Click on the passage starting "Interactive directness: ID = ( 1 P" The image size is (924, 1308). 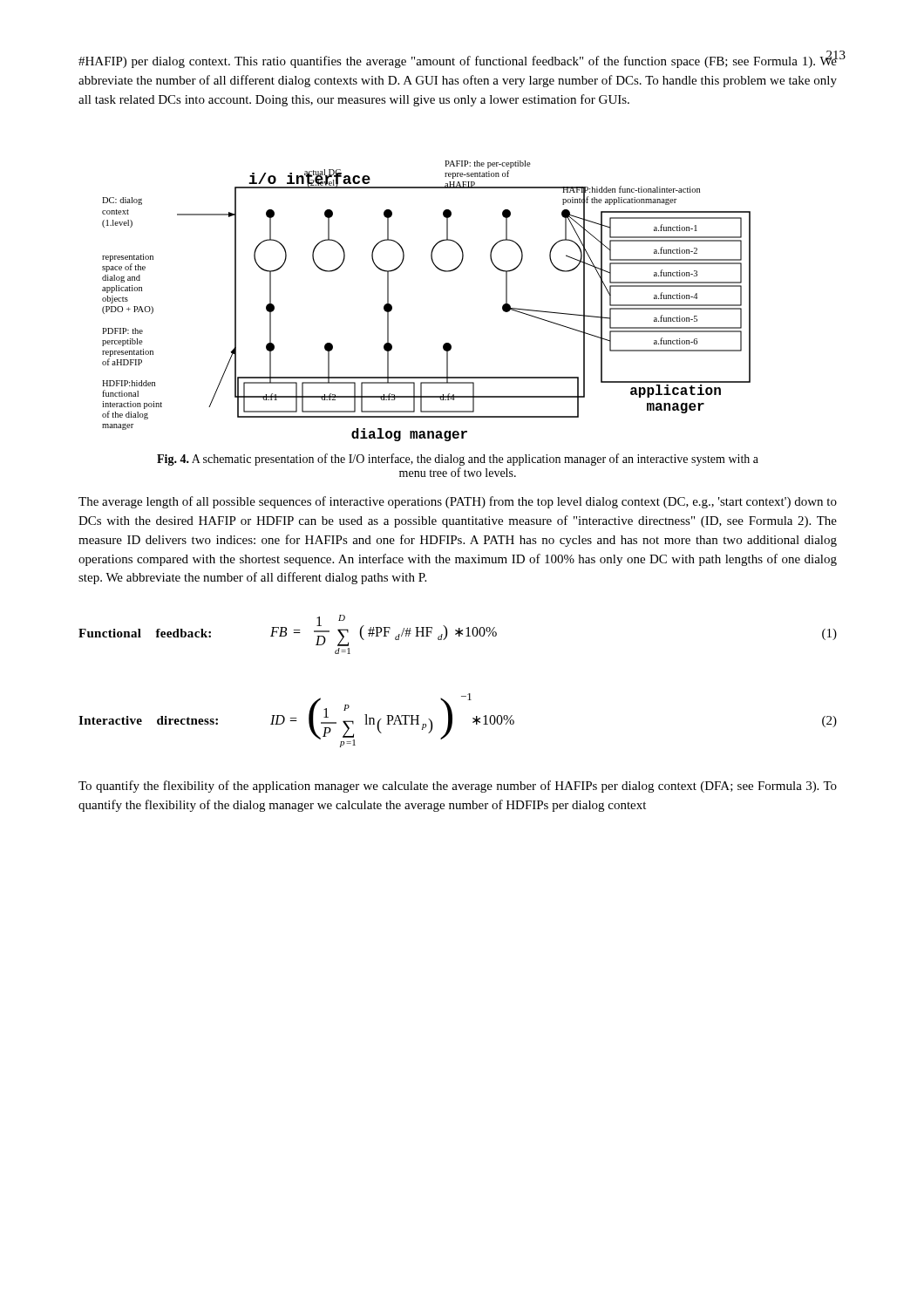point(458,720)
